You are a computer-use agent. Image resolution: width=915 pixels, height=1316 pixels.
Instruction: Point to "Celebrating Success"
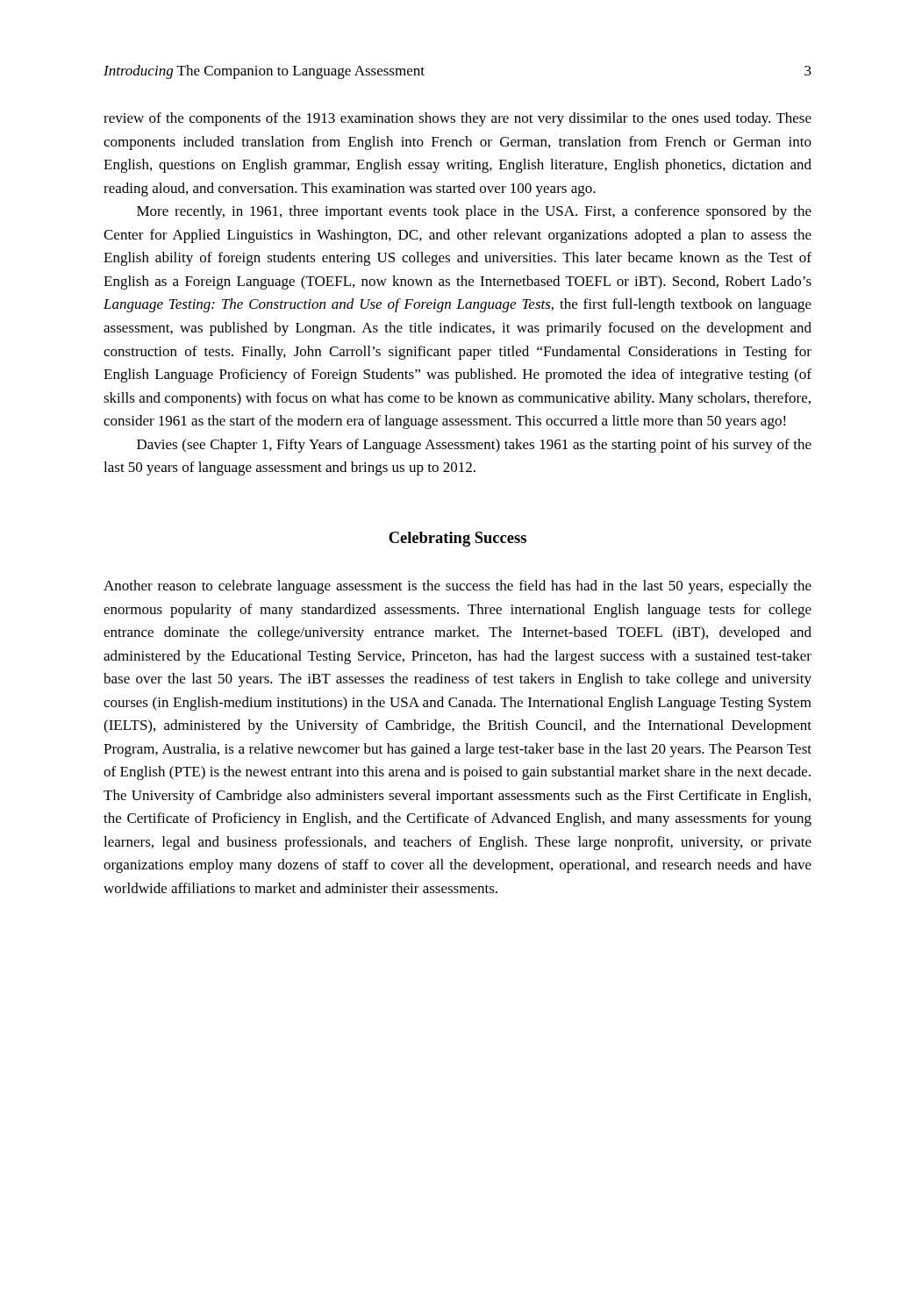point(458,537)
